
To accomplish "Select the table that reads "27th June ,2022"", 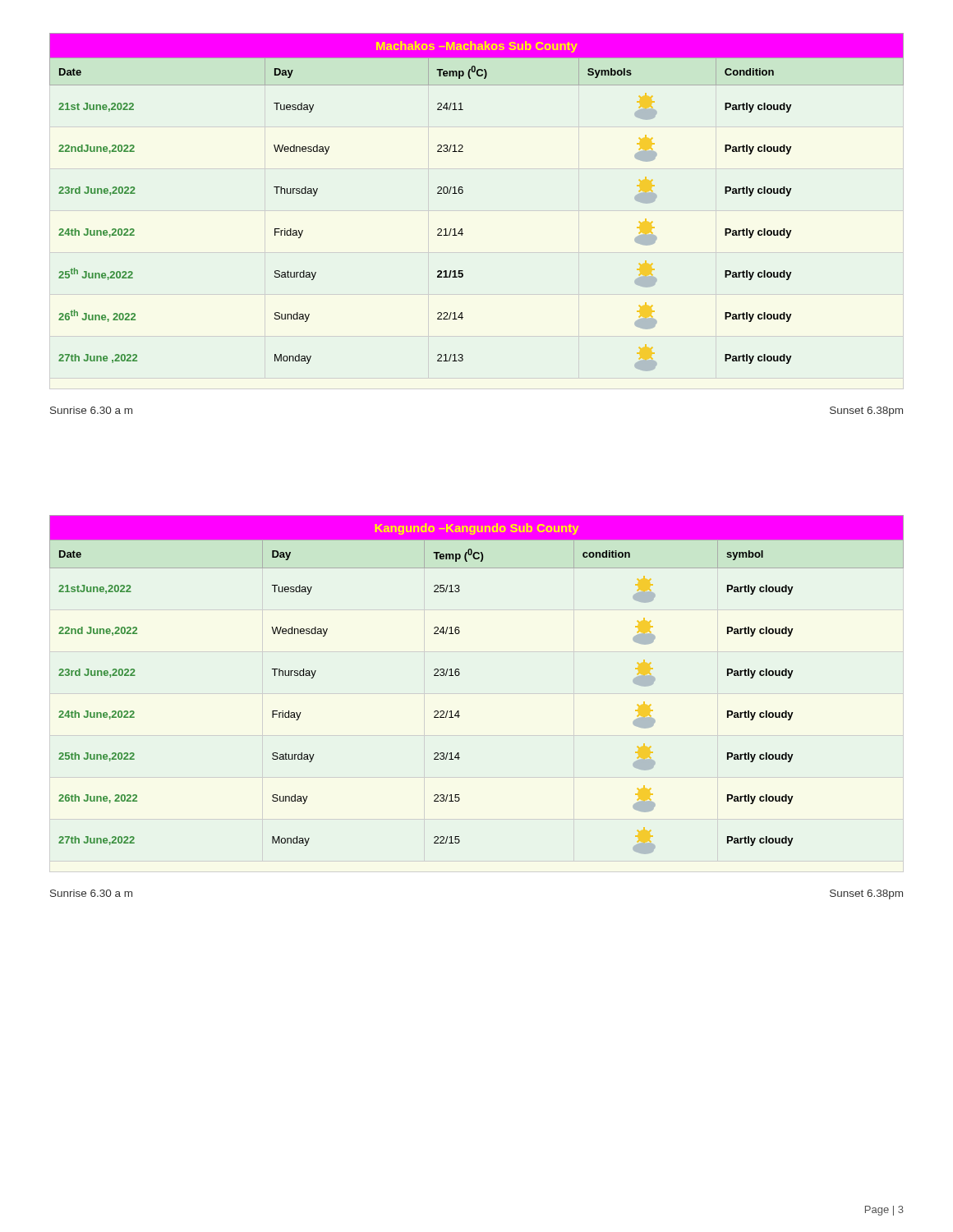I will 476,211.
